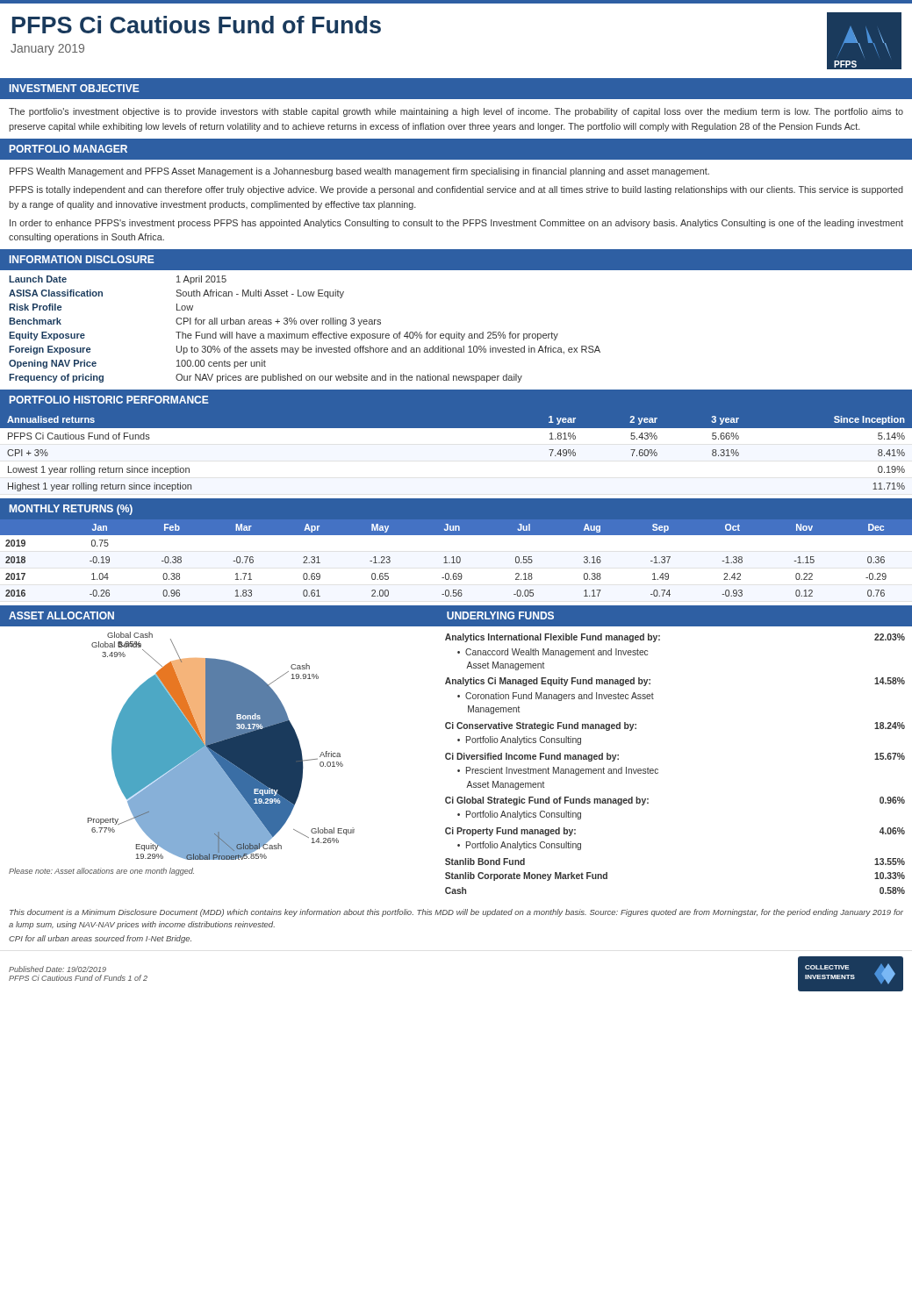The image size is (912, 1316).
Task: Point to the block beginning "In order to enhance PFPS's"
Action: click(x=456, y=230)
